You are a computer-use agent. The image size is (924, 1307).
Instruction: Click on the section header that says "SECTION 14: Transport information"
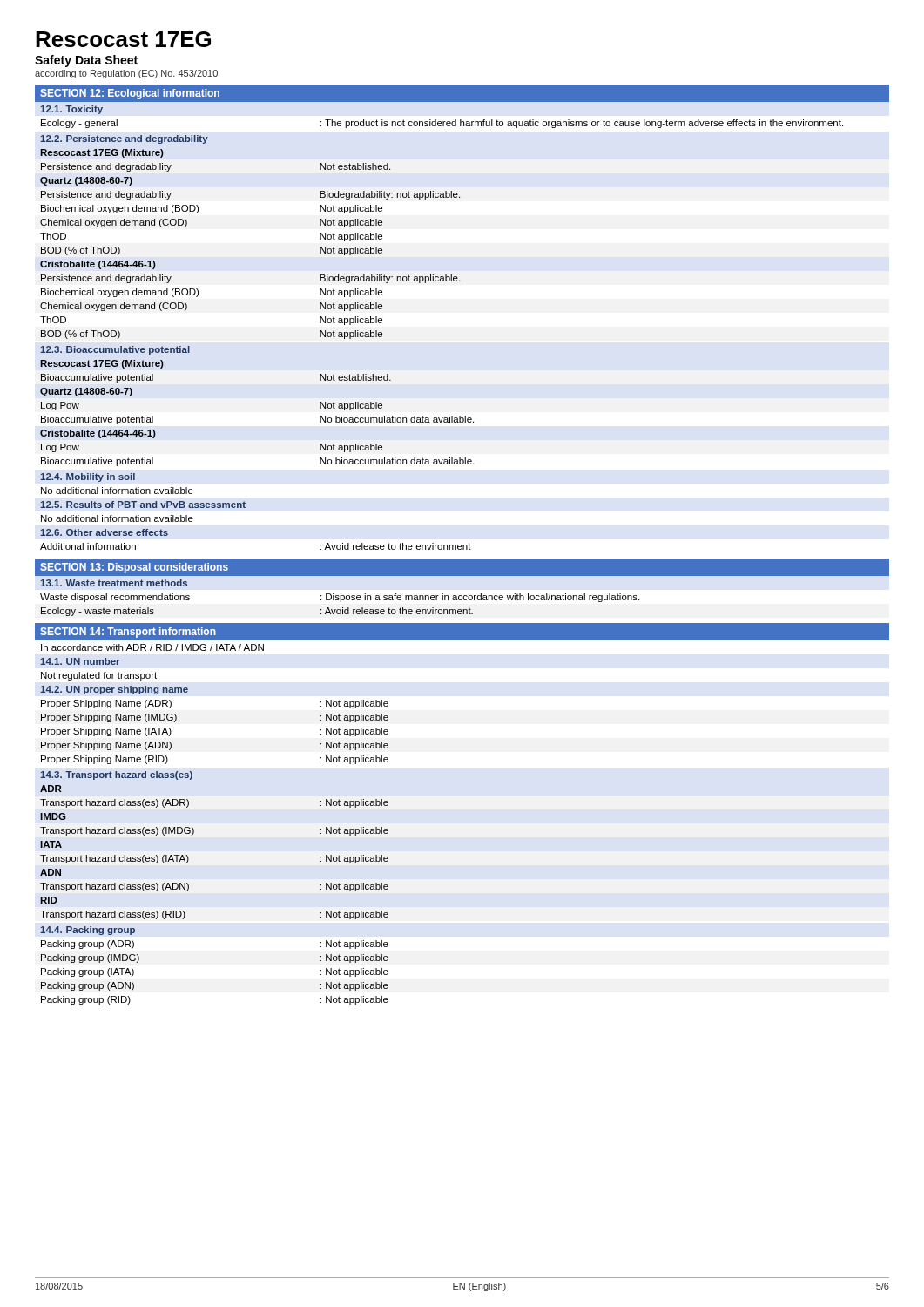pos(128,632)
